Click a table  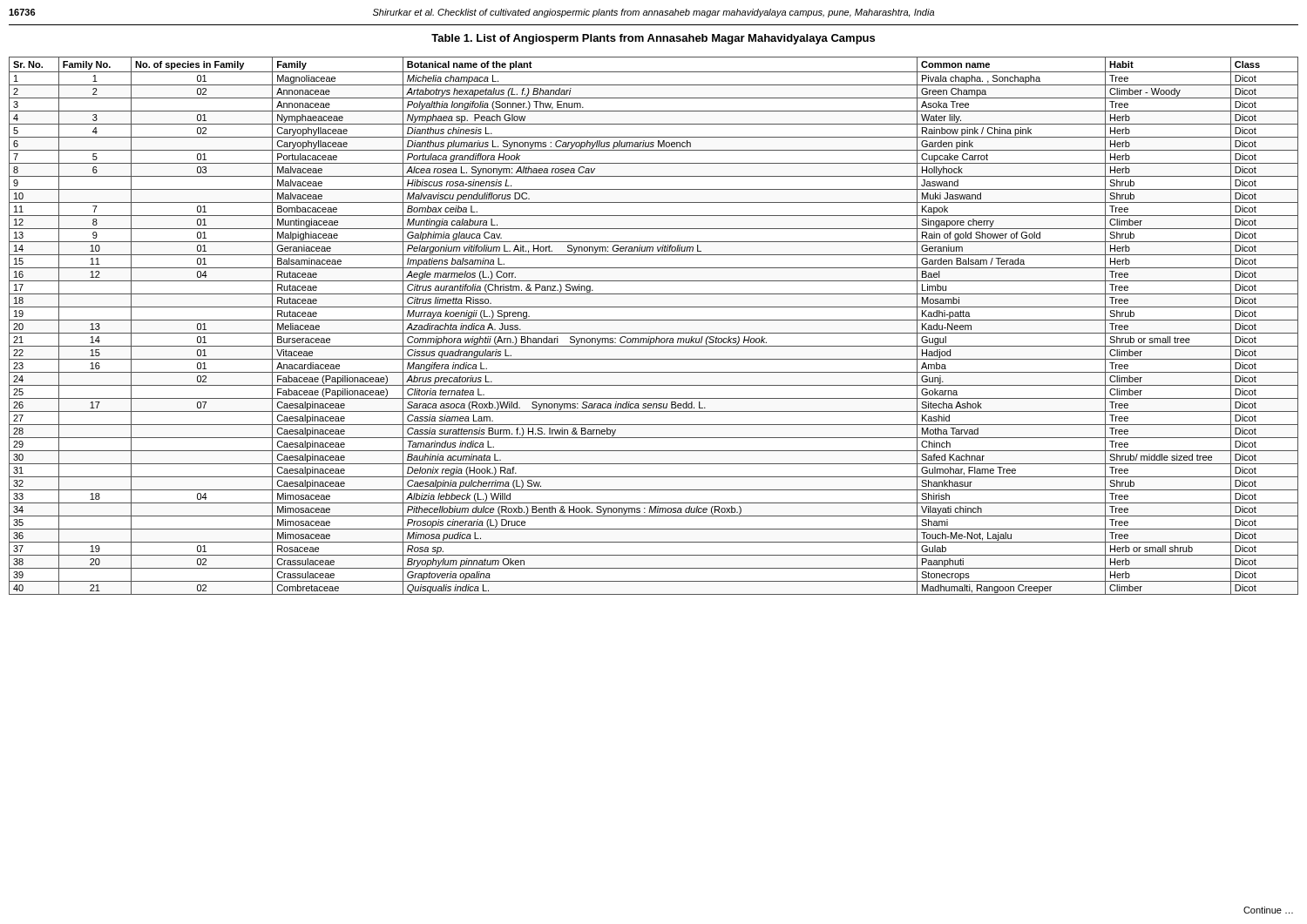coord(654,326)
